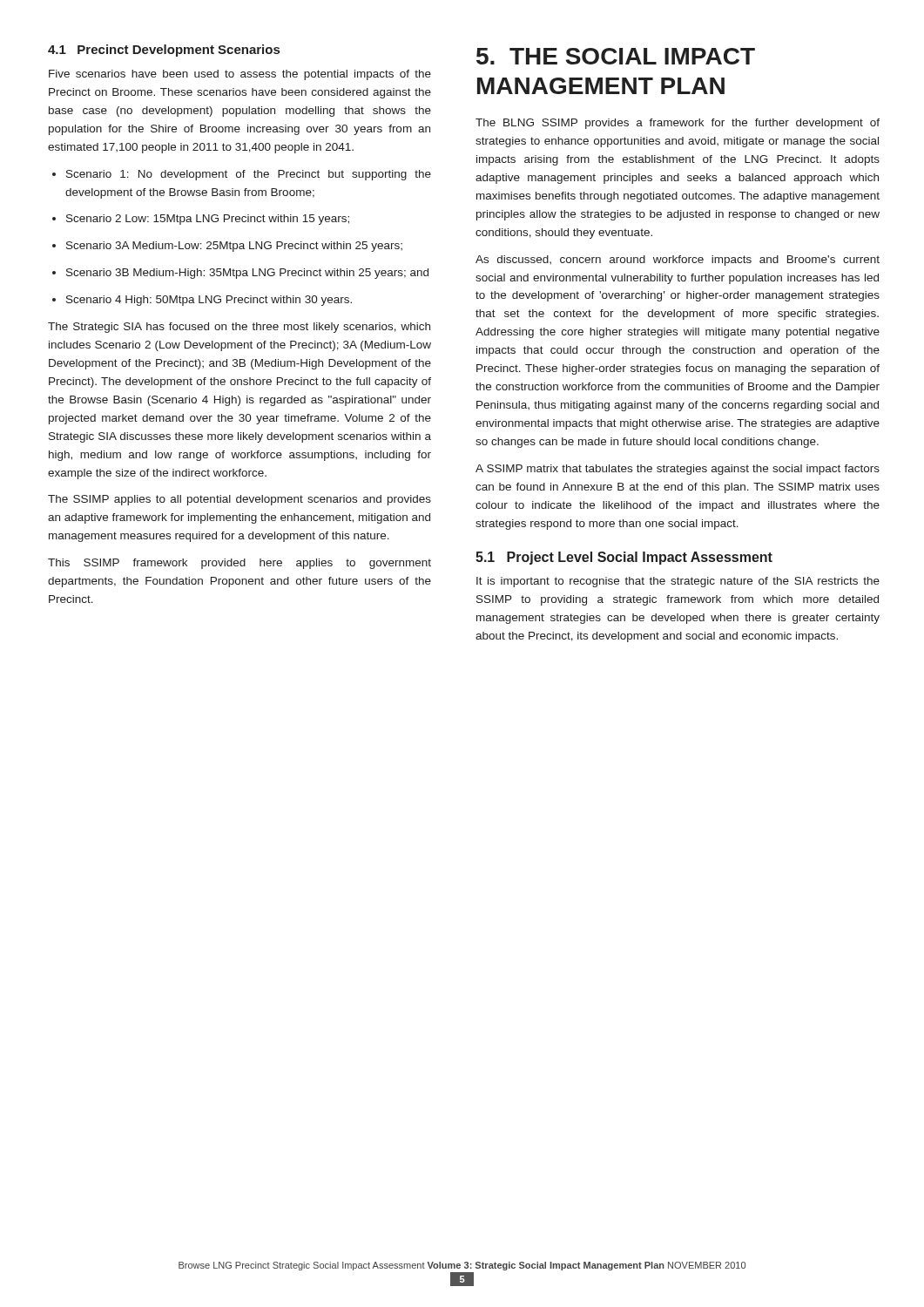Click the passage that begins "The SSIMP applies to all"
This screenshot has width=924, height=1307.
(x=239, y=518)
